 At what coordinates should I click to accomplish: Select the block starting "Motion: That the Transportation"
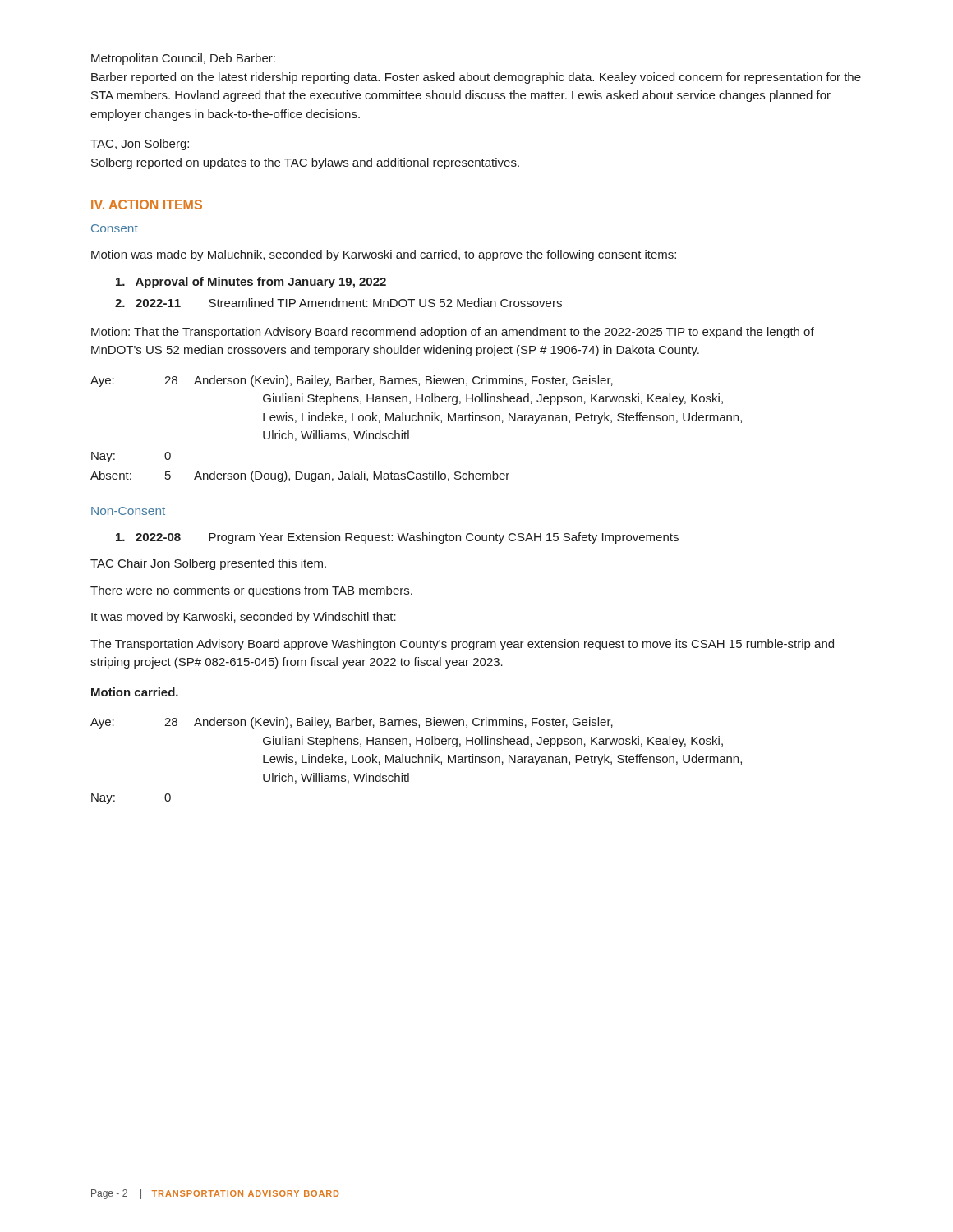tap(452, 340)
